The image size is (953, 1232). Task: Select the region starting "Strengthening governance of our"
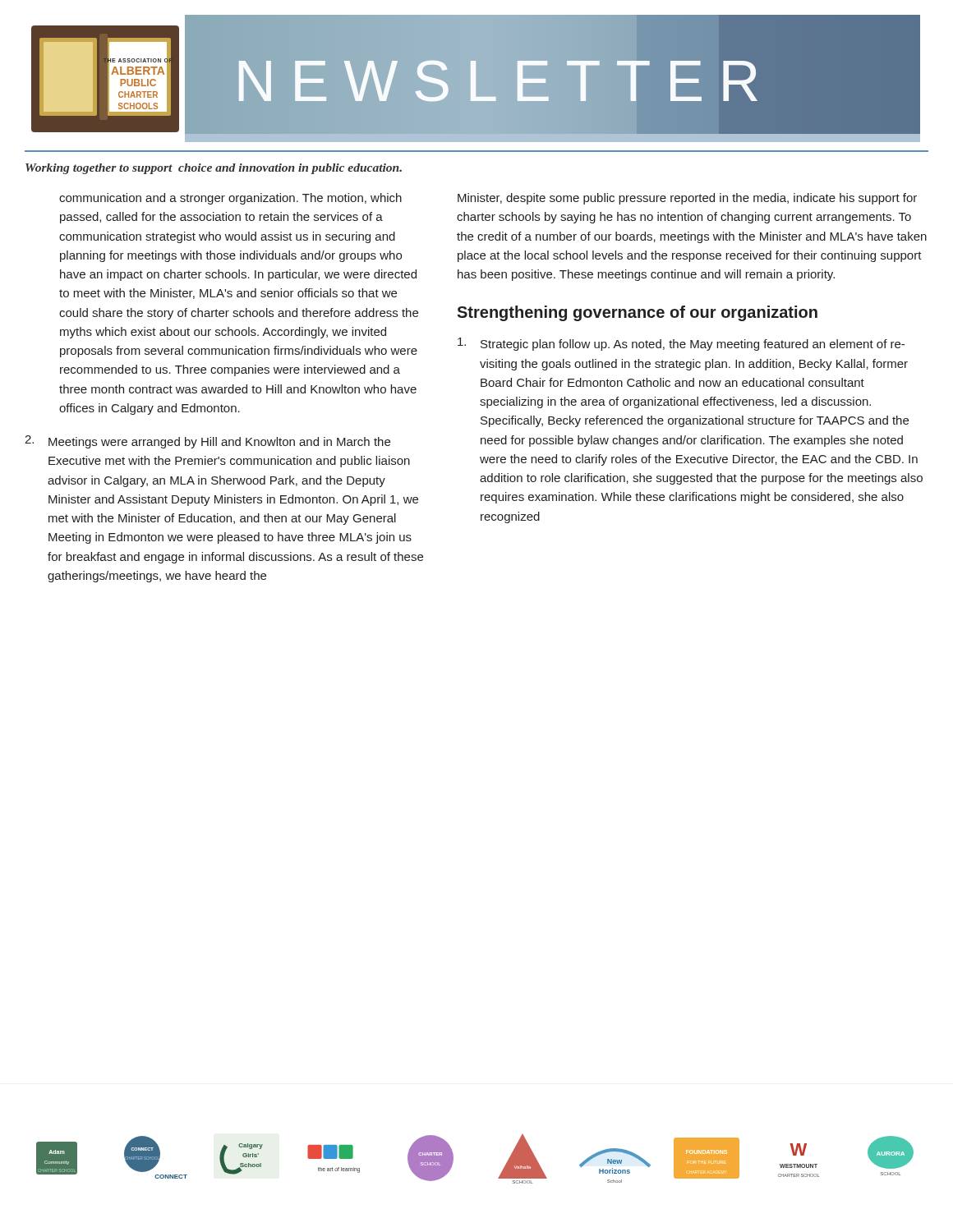pos(638,312)
